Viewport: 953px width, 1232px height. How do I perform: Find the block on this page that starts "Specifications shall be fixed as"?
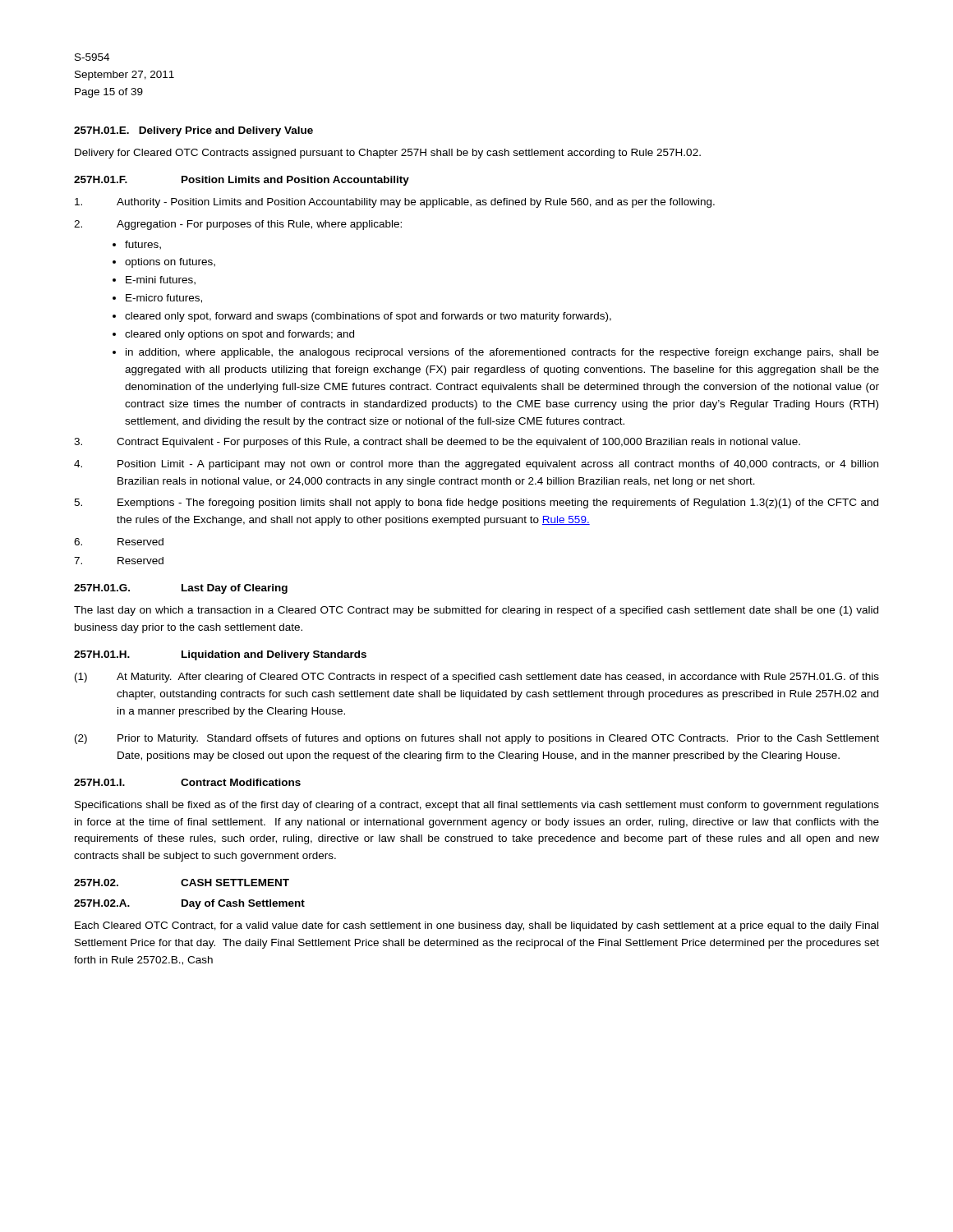click(x=476, y=830)
